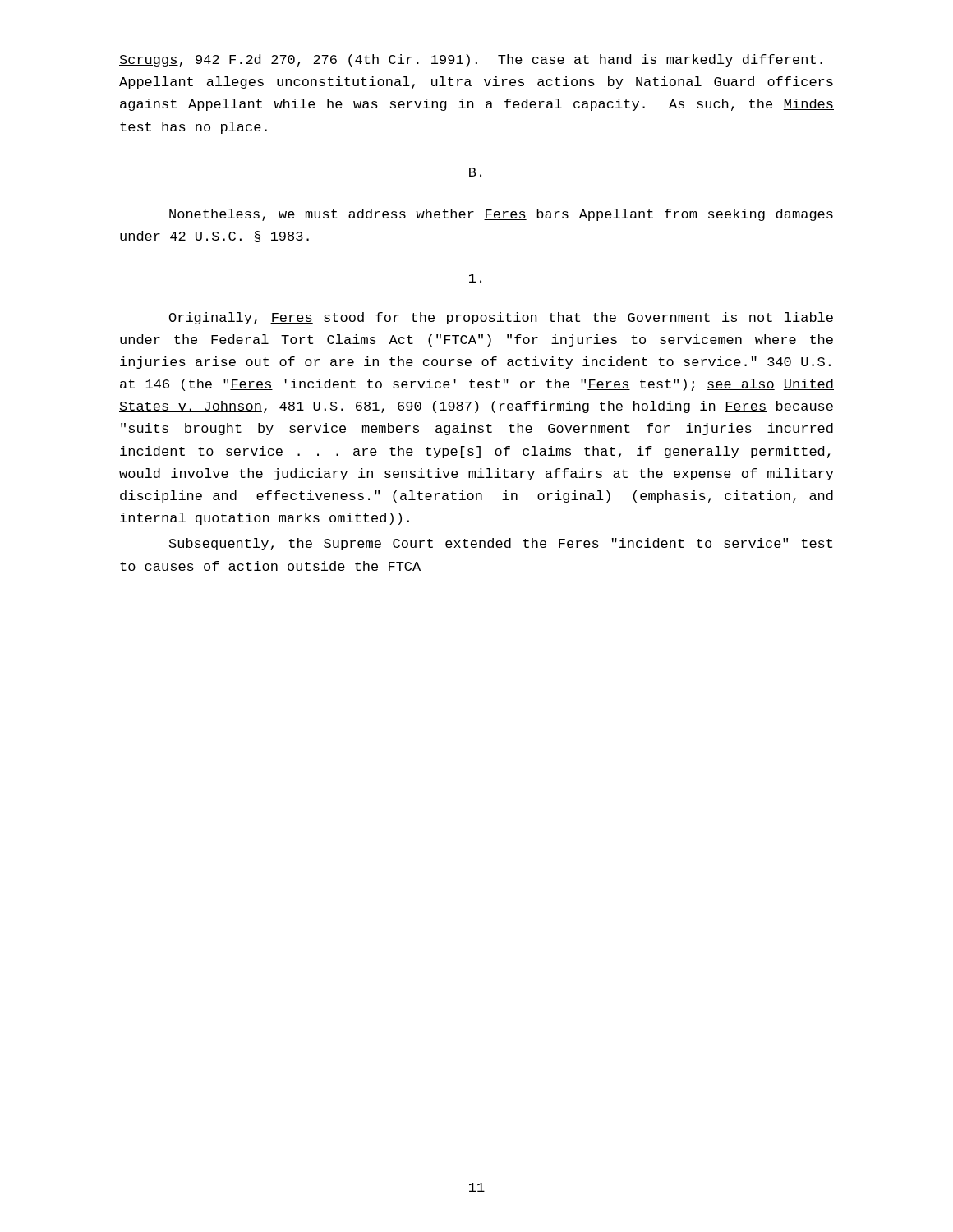Find the text block containing "Scruggs, 942 F.2d 270, 276"
Viewport: 953px width, 1232px height.
click(476, 94)
